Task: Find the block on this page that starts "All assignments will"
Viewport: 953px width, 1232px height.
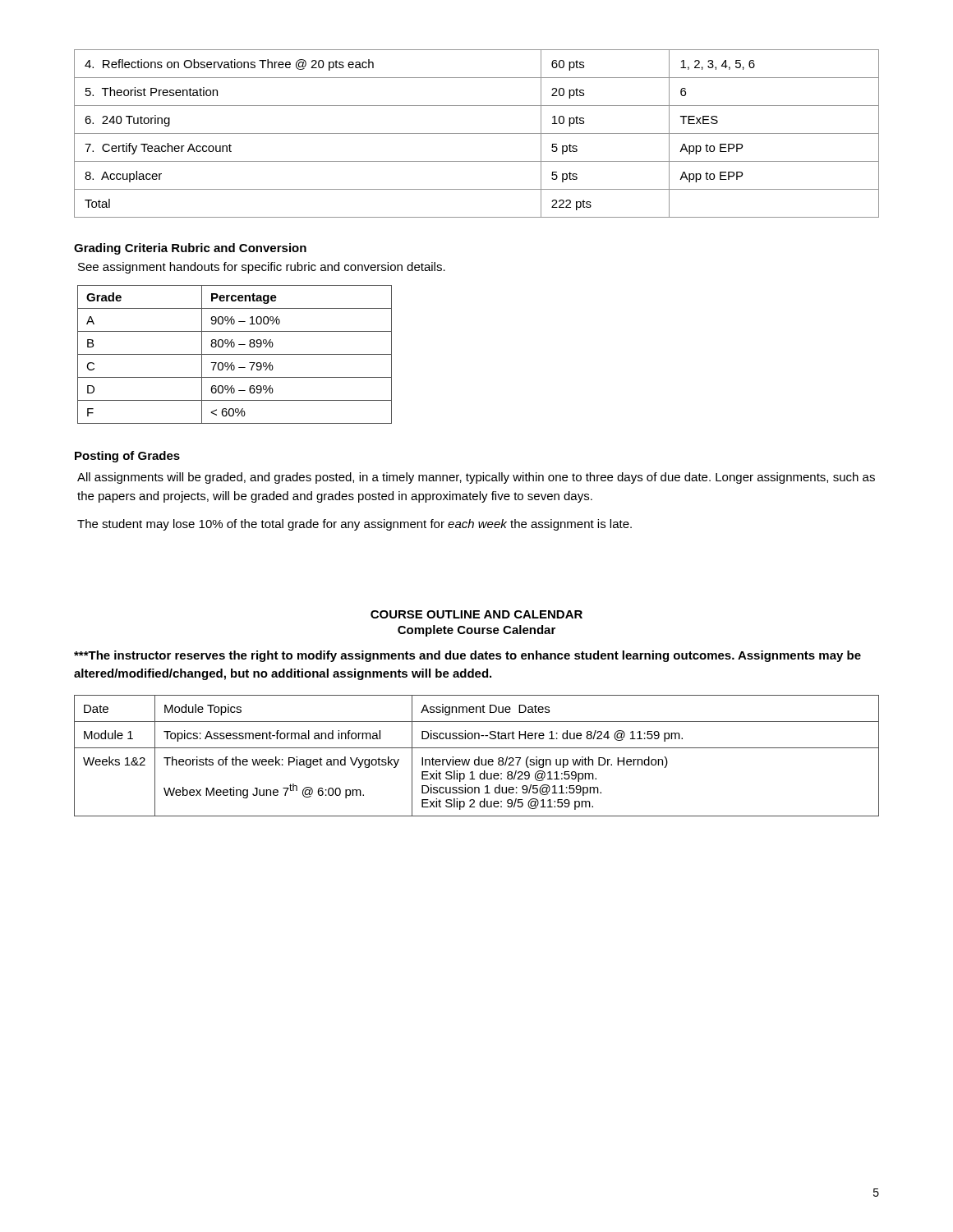Action: coord(476,486)
